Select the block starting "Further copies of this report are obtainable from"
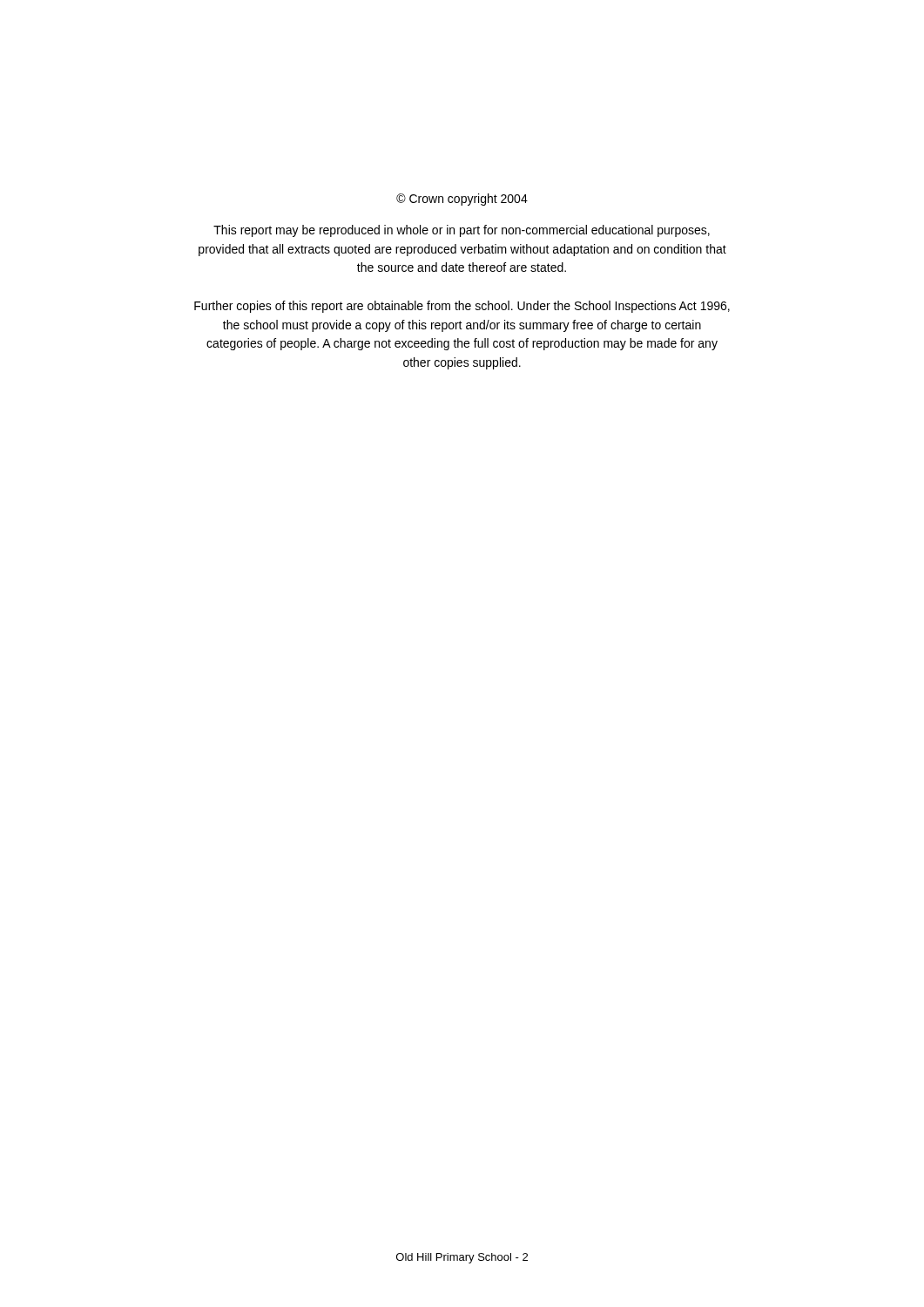This screenshot has height=1307, width=924. point(462,334)
